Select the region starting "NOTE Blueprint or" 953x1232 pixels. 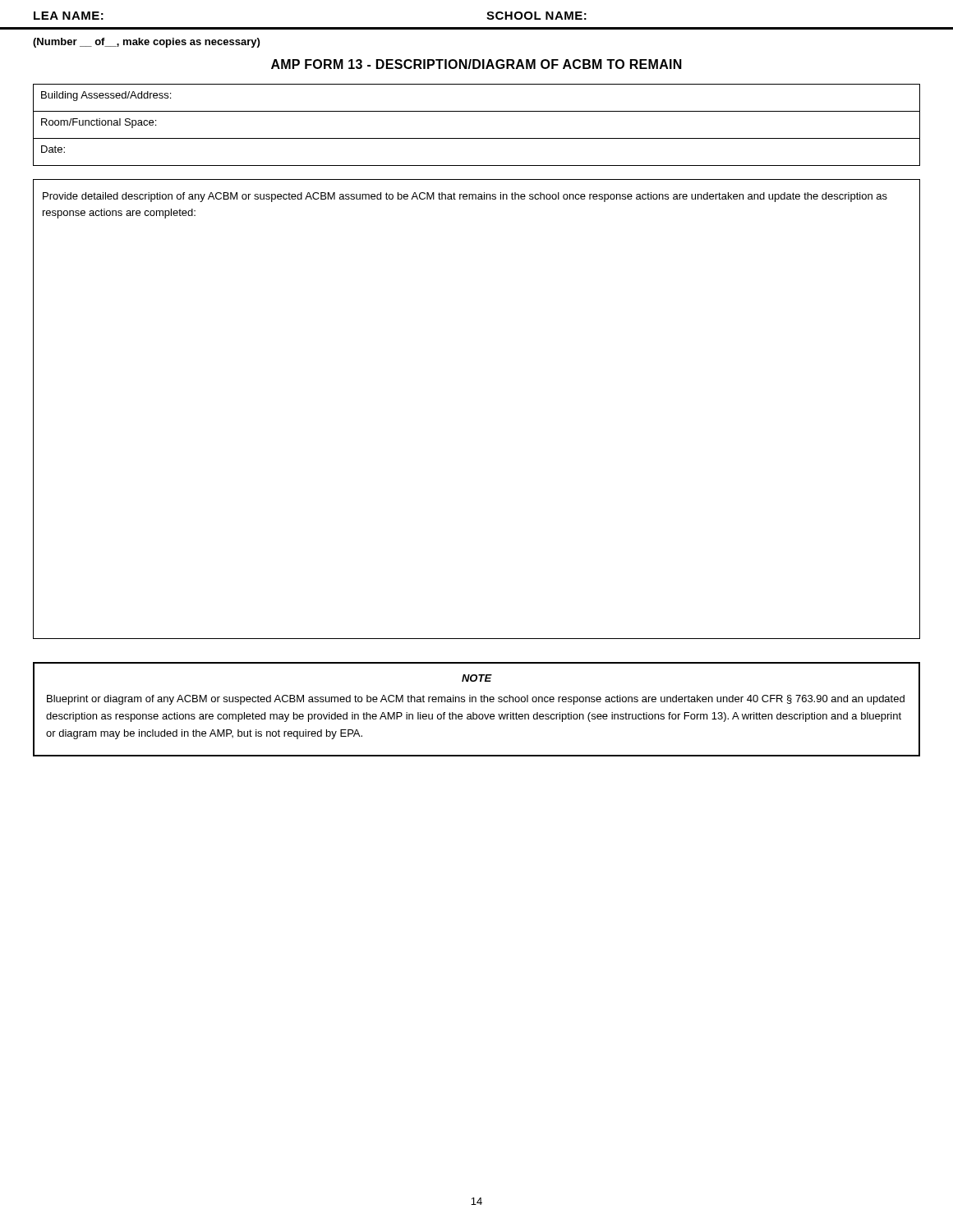[476, 703]
